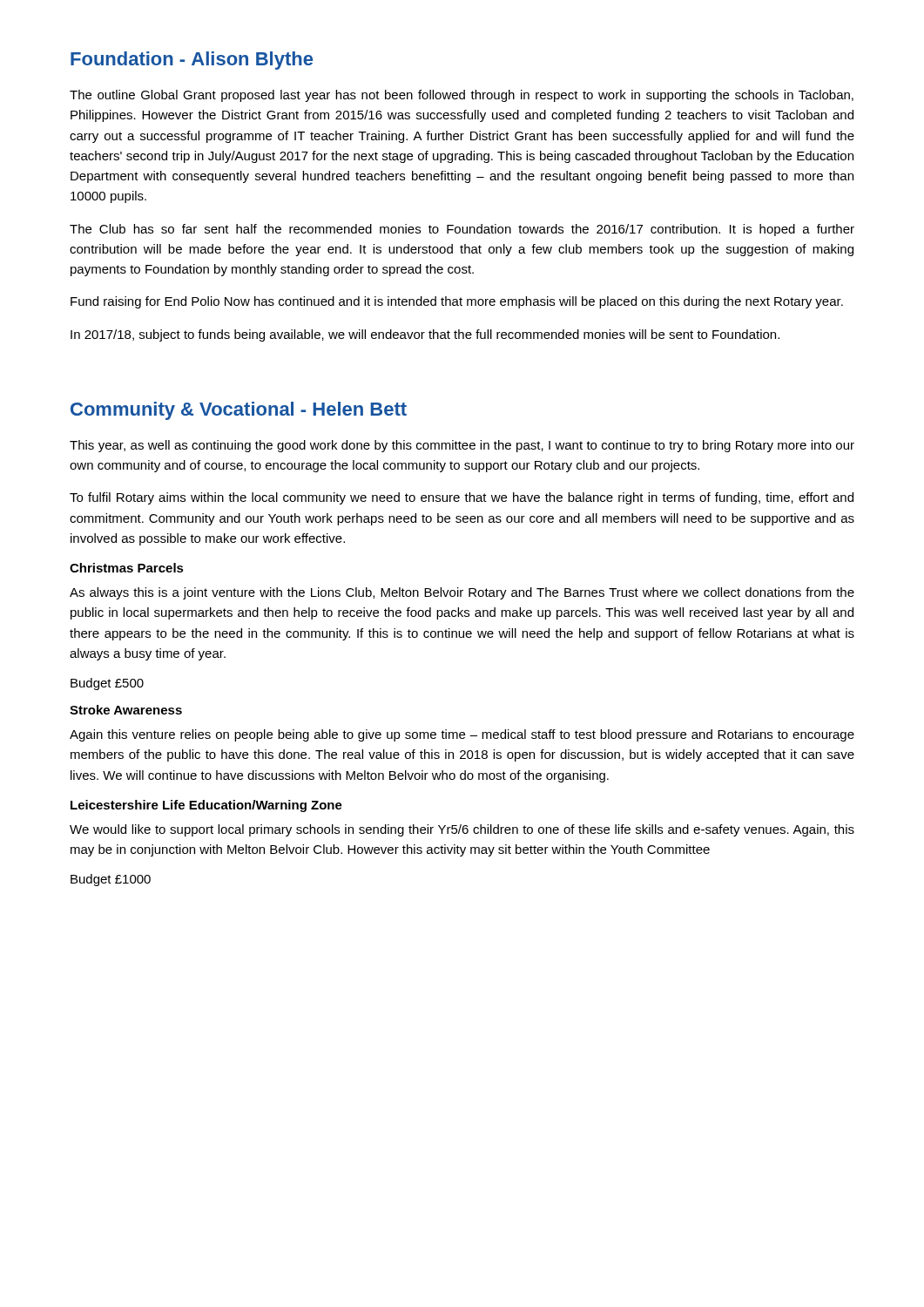Click on the text block starting "As always this is a"
This screenshot has width=924, height=1307.
tap(462, 622)
